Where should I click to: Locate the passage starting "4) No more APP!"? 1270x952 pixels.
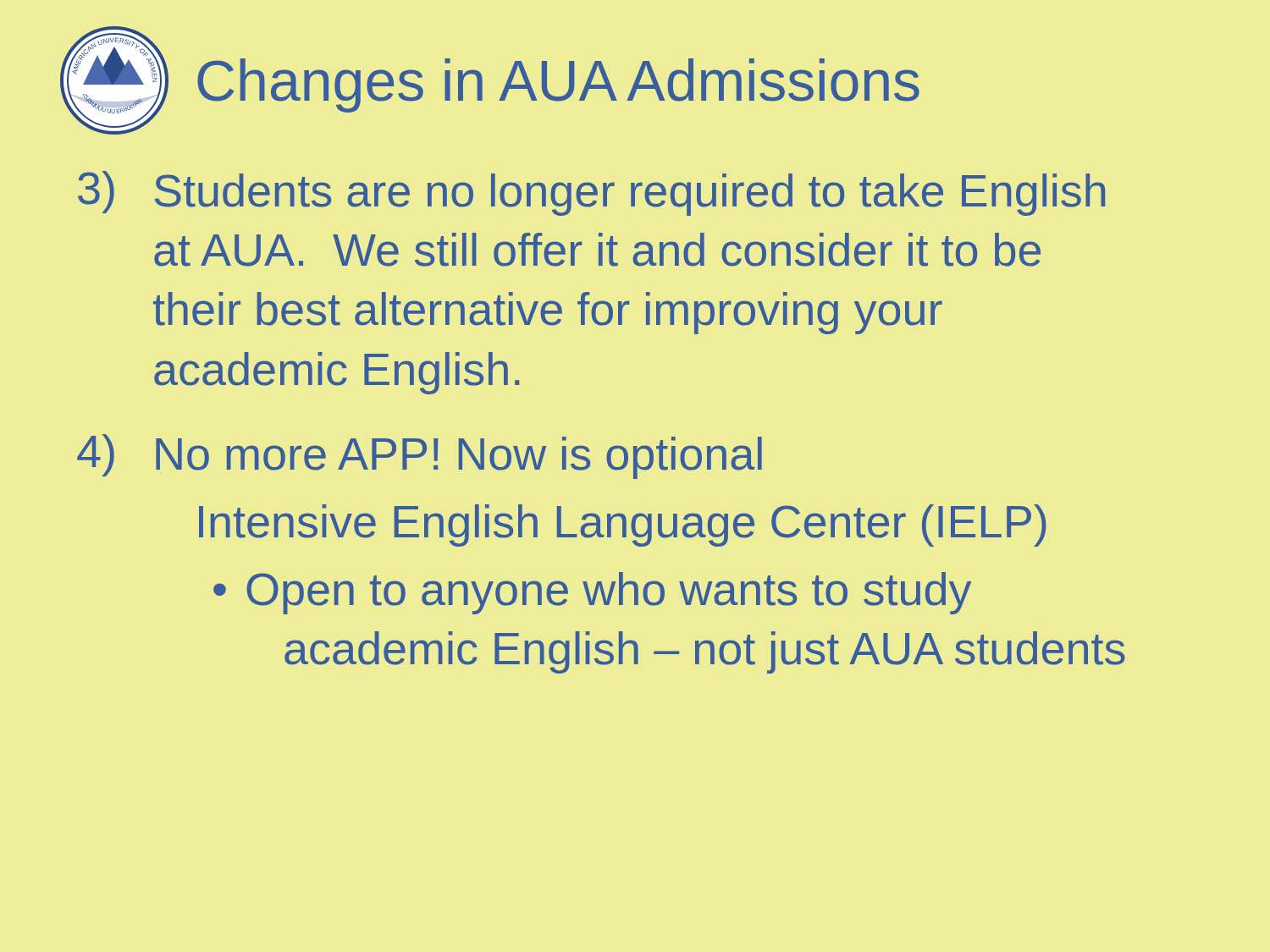pyautogui.click(x=420, y=453)
